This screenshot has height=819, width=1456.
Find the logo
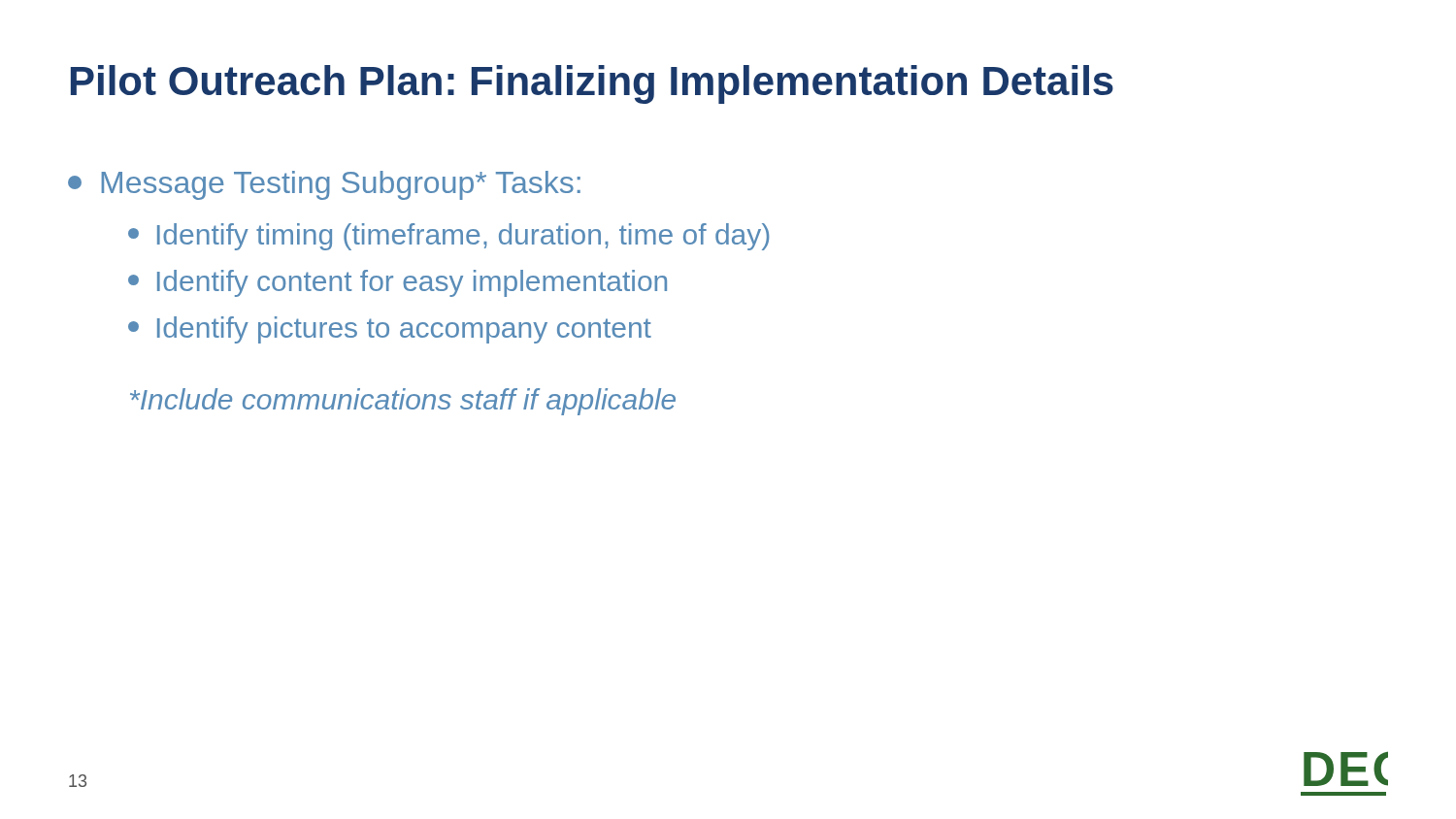pyautogui.click(x=1344, y=771)
